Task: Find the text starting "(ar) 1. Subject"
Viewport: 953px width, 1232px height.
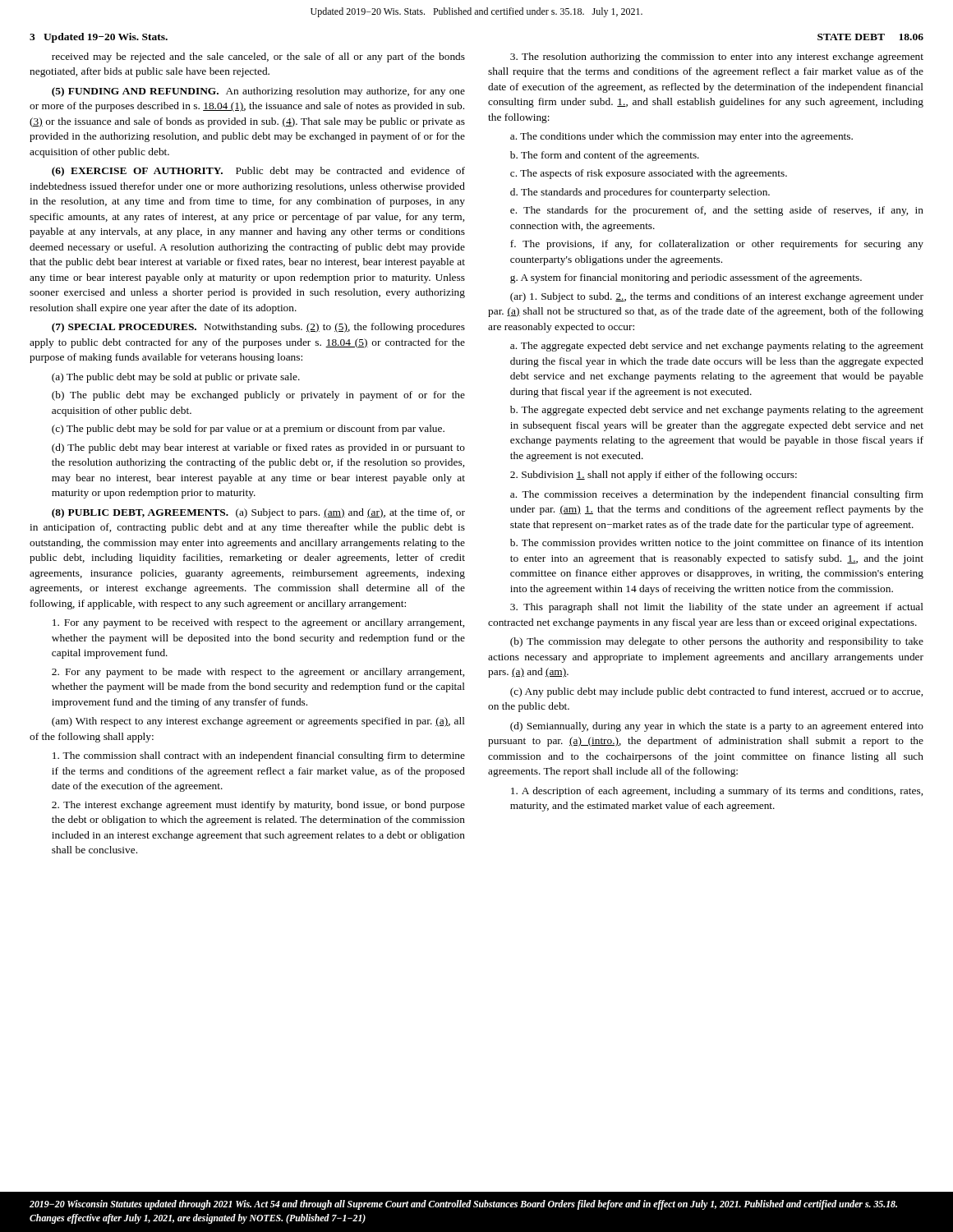Action: point(706,311)
